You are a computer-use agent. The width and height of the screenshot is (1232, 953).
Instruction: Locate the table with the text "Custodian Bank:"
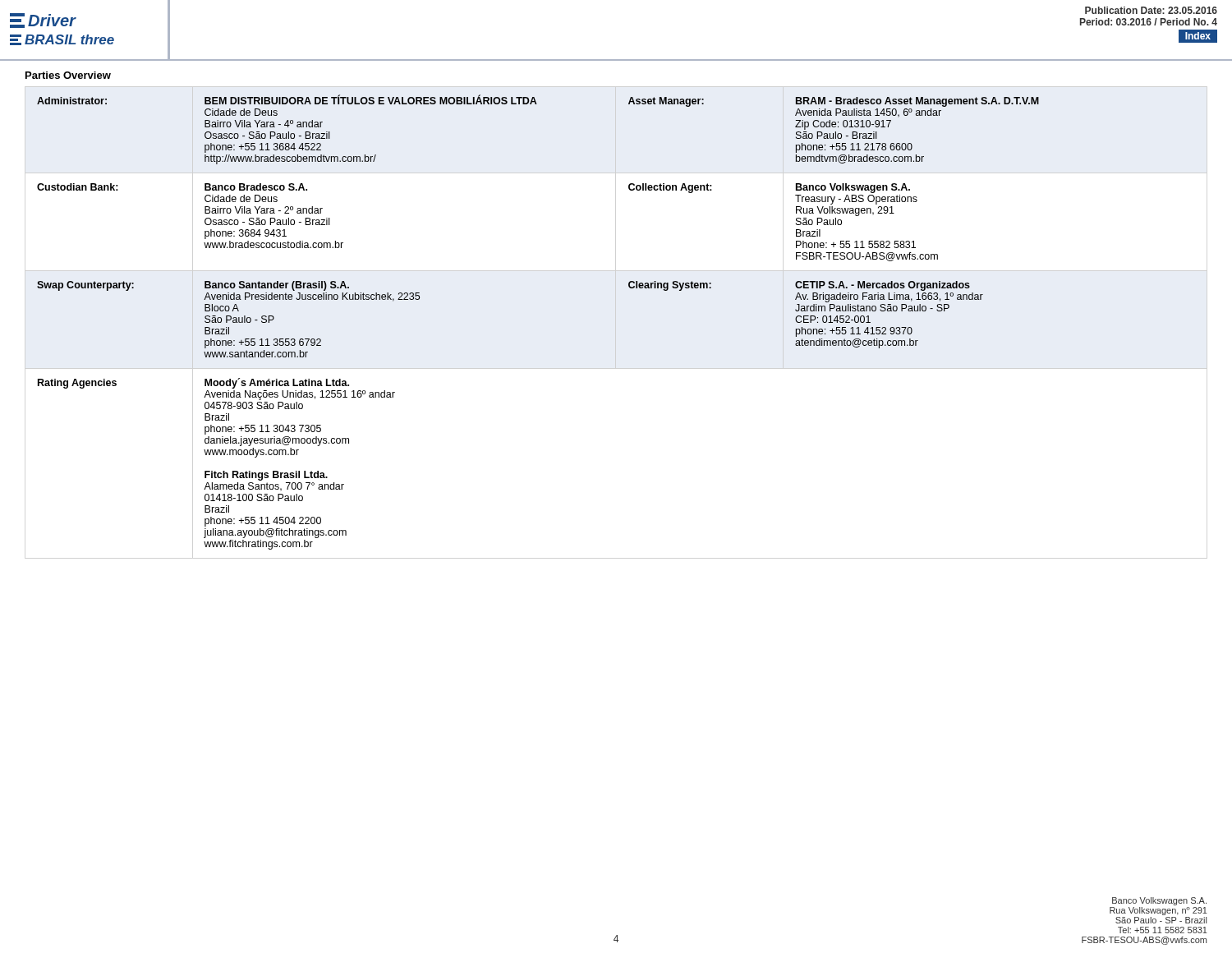(616, 322)
